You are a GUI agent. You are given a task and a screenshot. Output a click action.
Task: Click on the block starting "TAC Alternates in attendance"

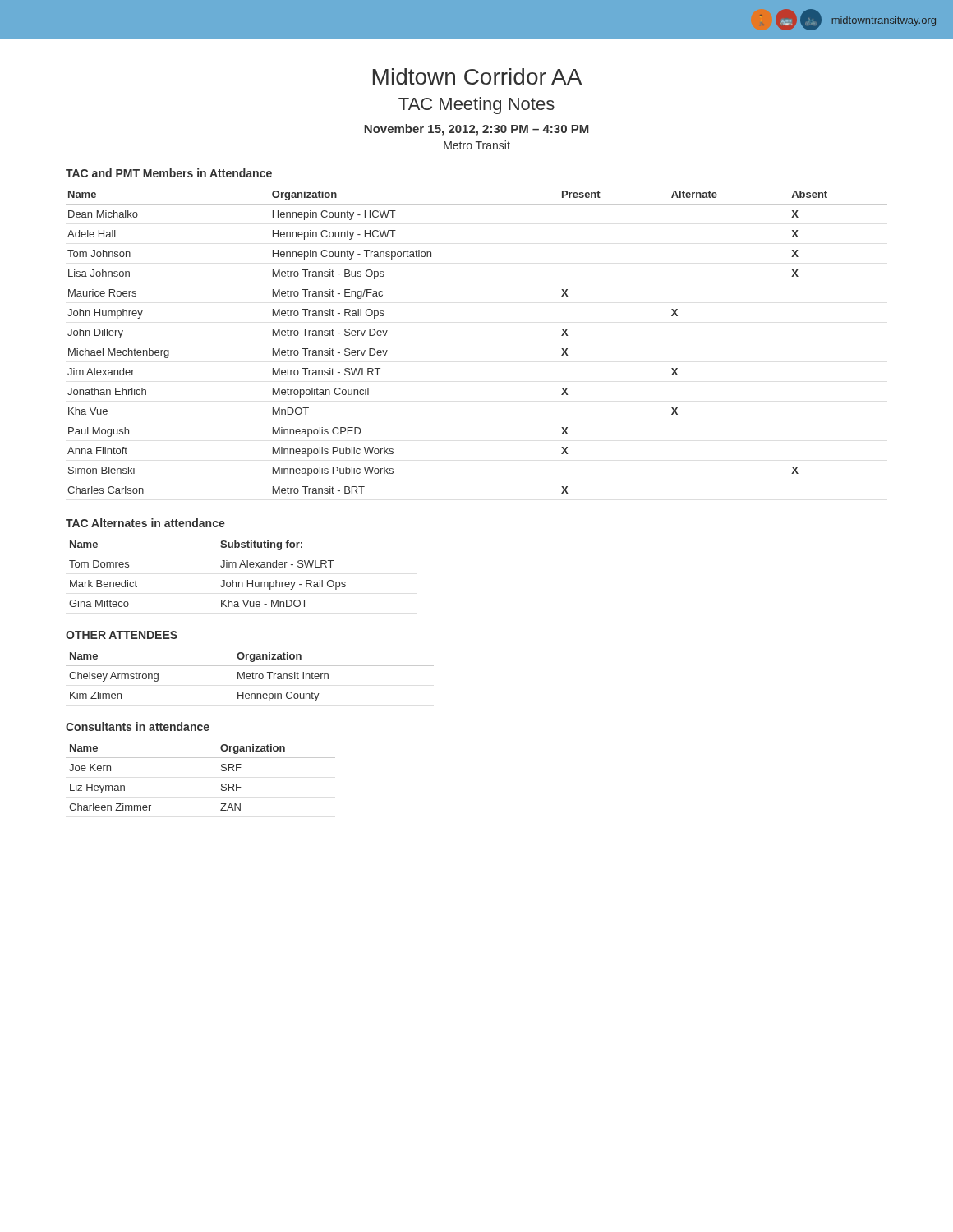145,523
